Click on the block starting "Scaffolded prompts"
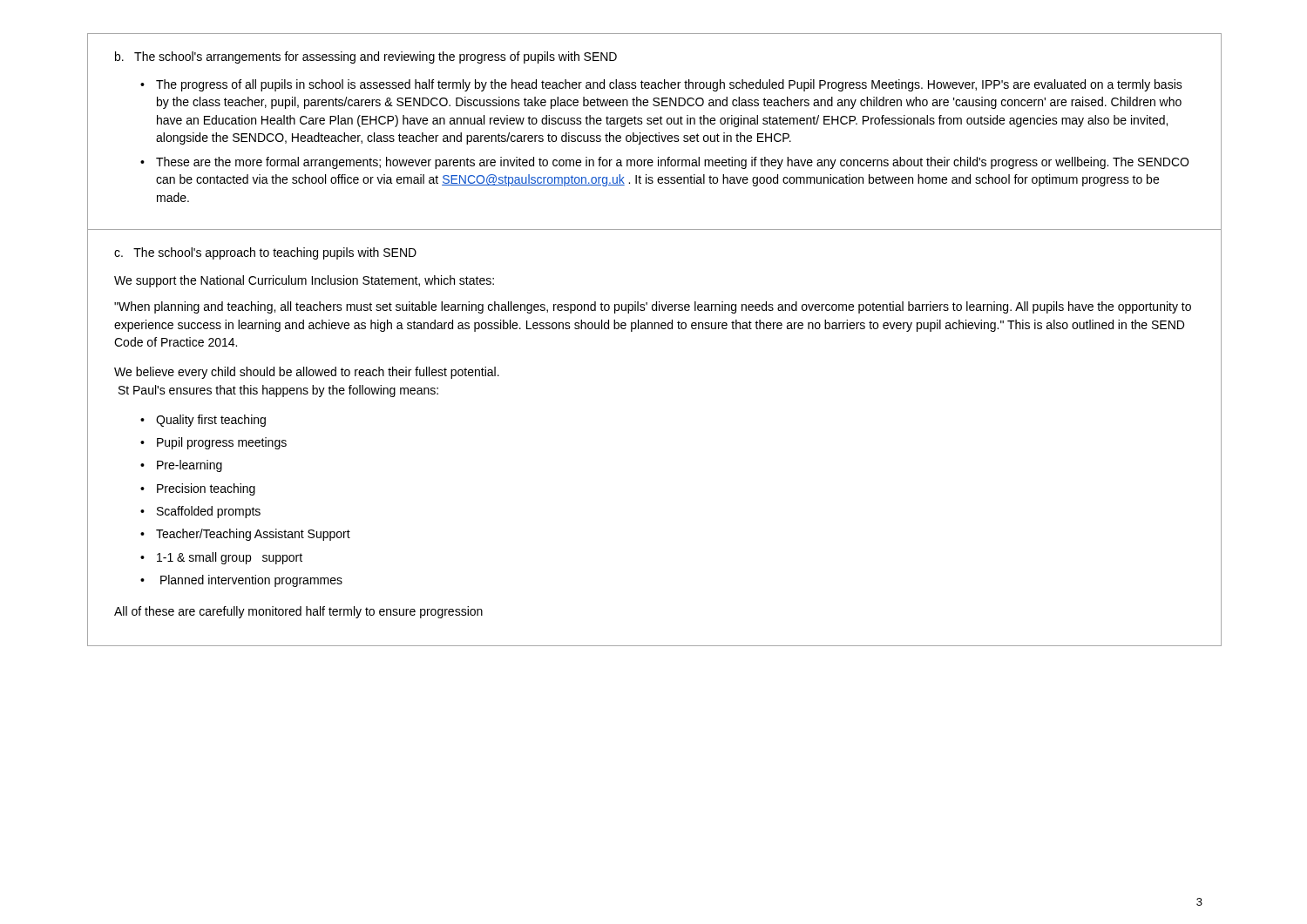Viewport: 1307px width, 924px height. (x=208, y=511)
